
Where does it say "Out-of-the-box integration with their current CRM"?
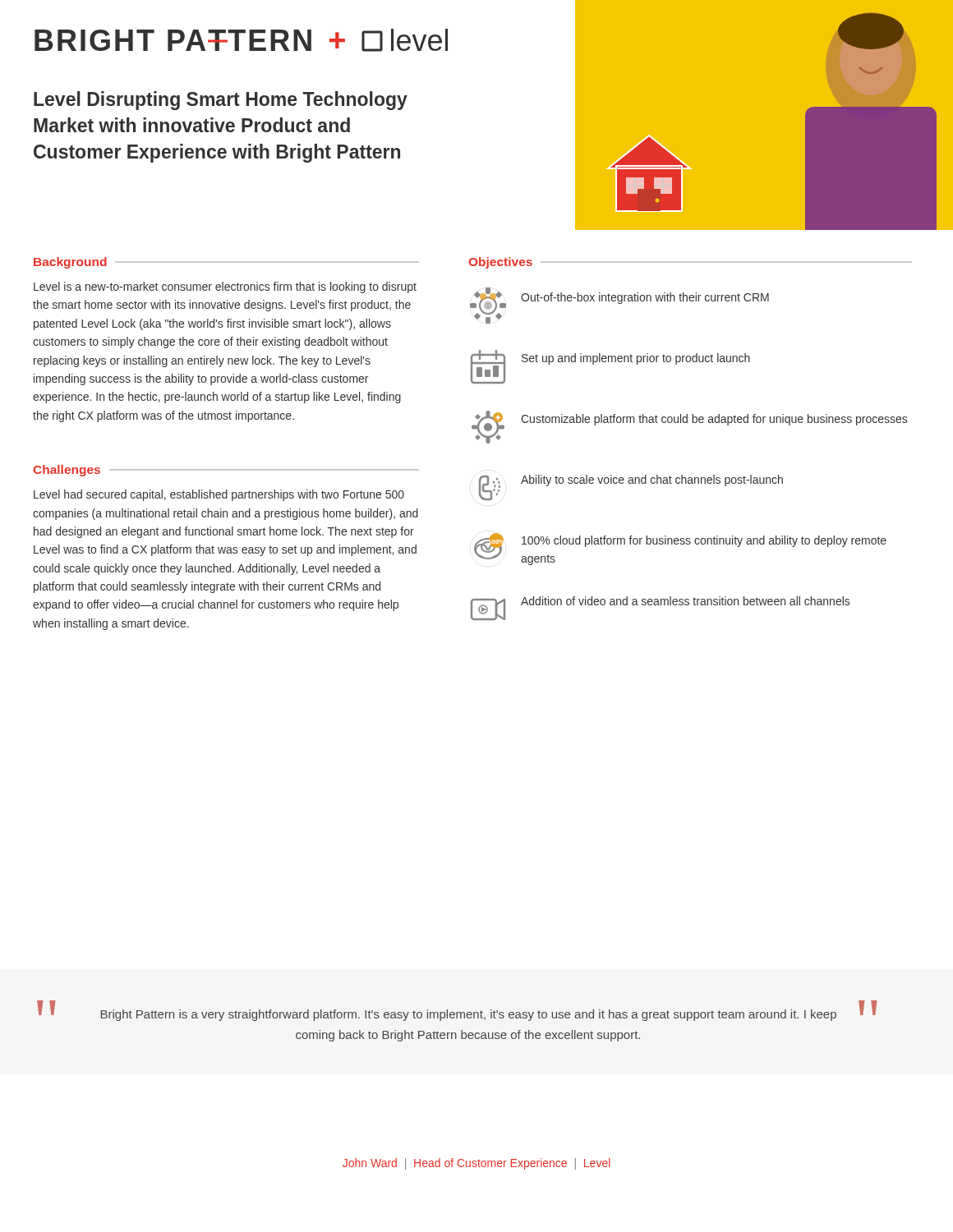(619, 305)
